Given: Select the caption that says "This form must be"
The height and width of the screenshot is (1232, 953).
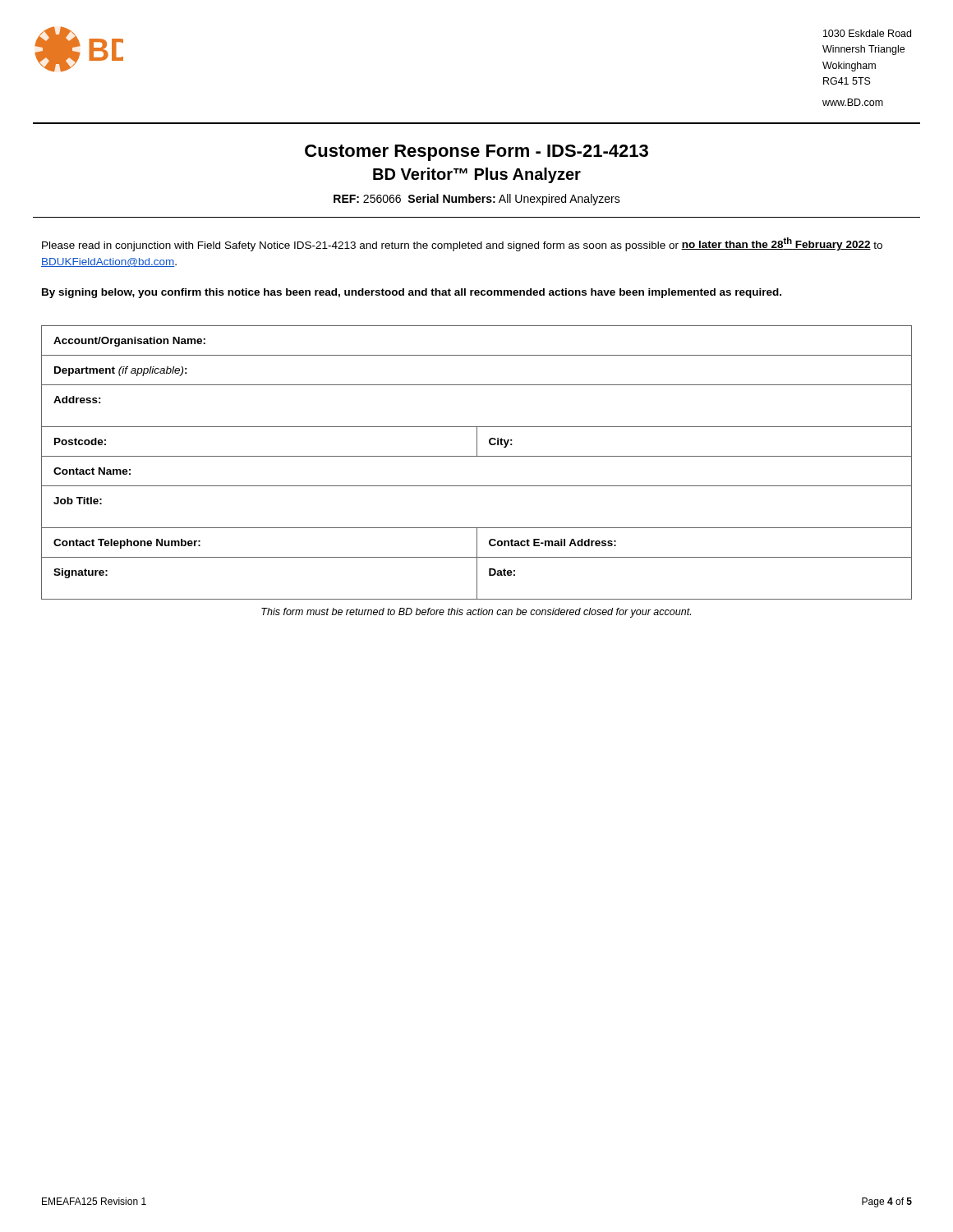Looking at the screenshot, I should click(x=476, y=612).
